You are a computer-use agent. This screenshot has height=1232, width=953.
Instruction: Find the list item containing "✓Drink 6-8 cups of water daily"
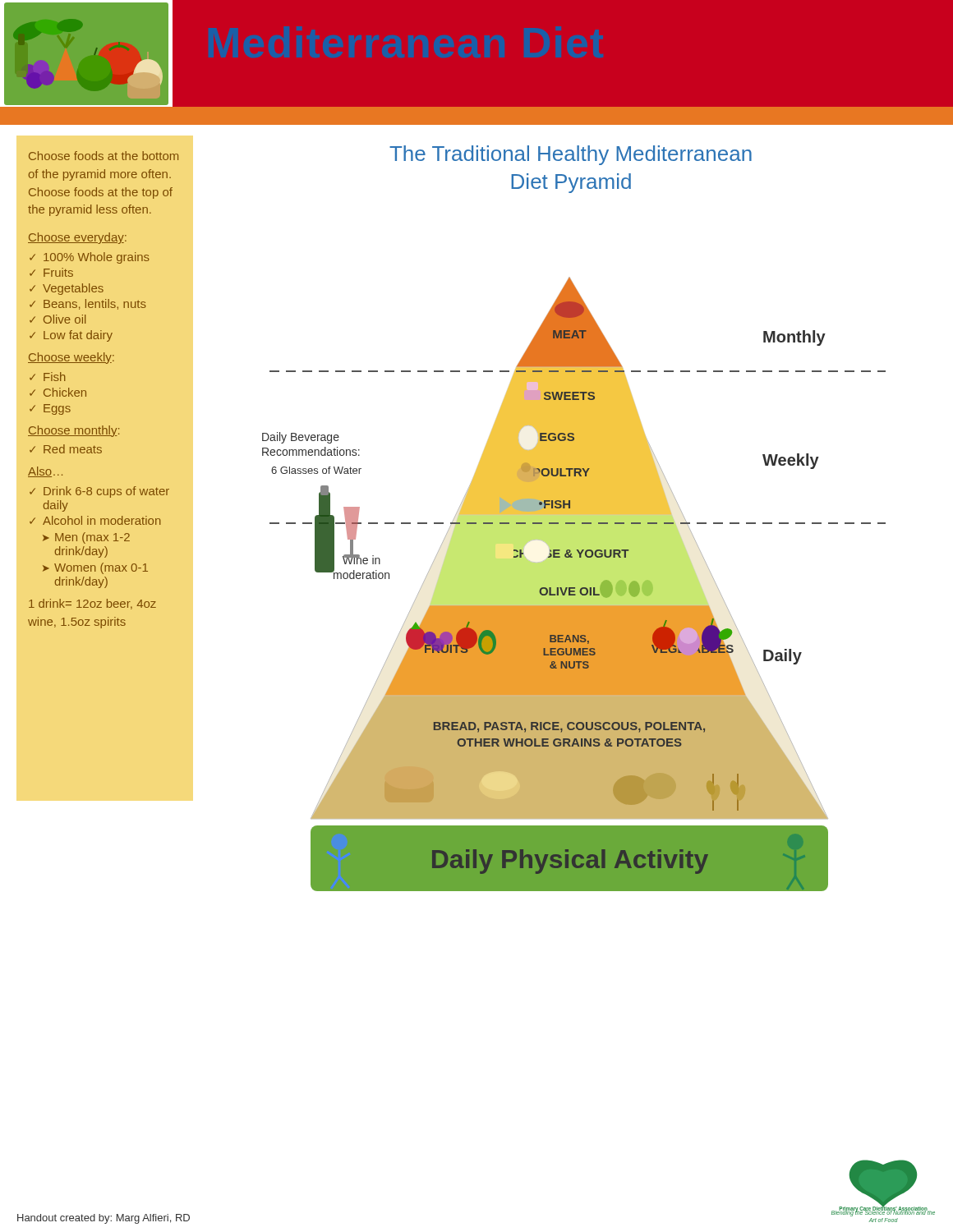[x=105, y=498]
